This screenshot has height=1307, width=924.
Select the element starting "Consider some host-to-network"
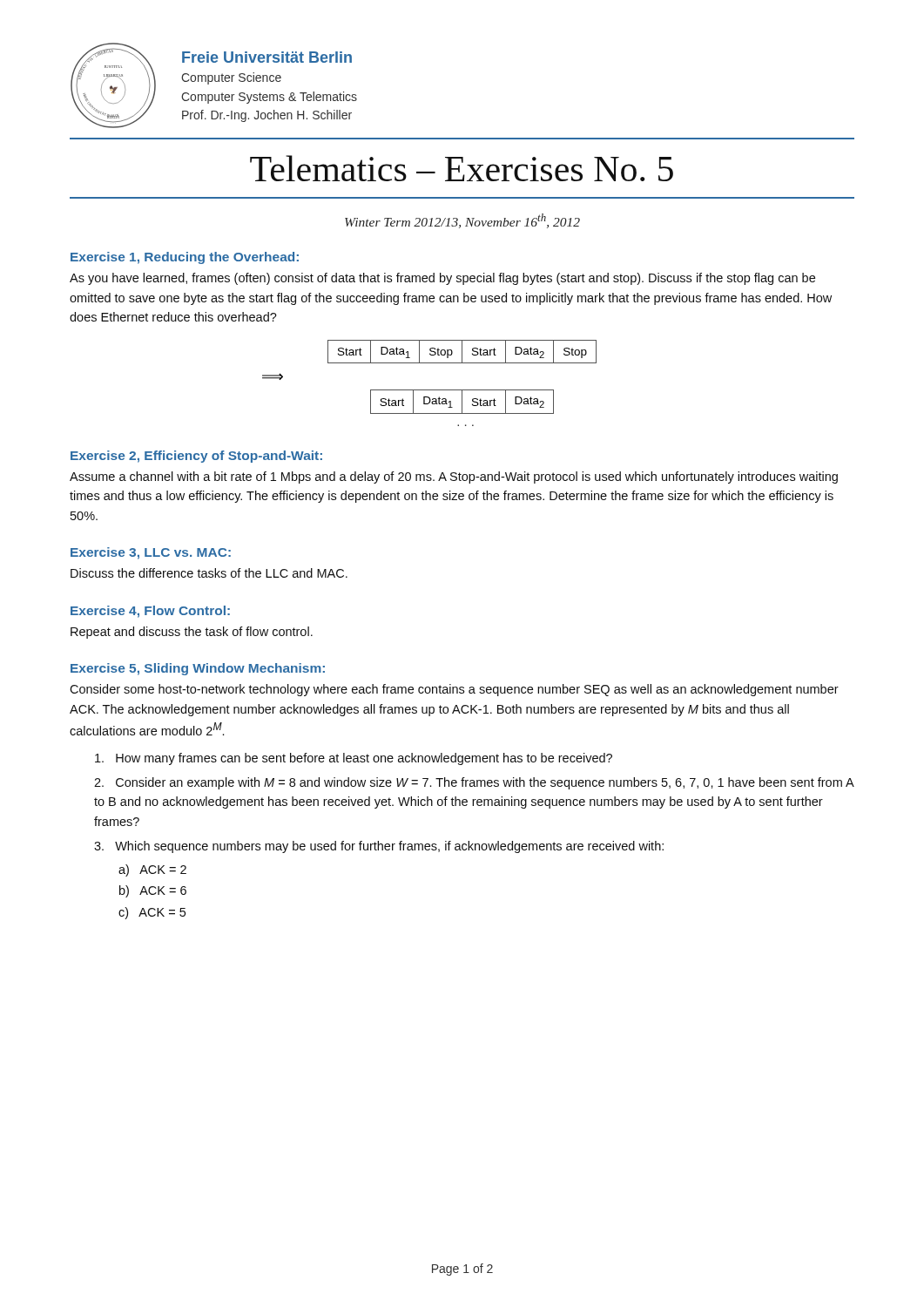pos(454,710)
